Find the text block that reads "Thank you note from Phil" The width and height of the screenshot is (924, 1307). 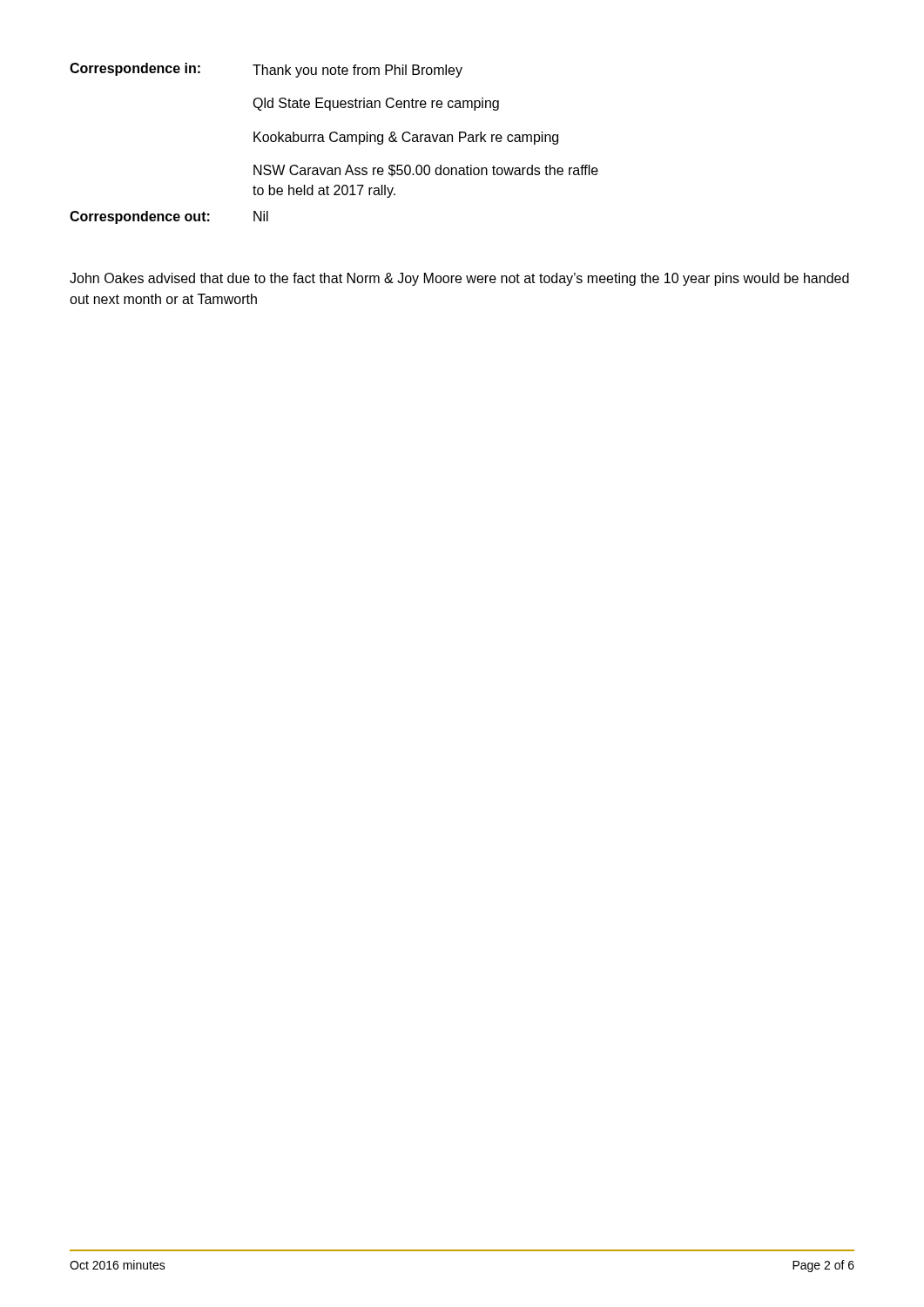pos(357,70)
